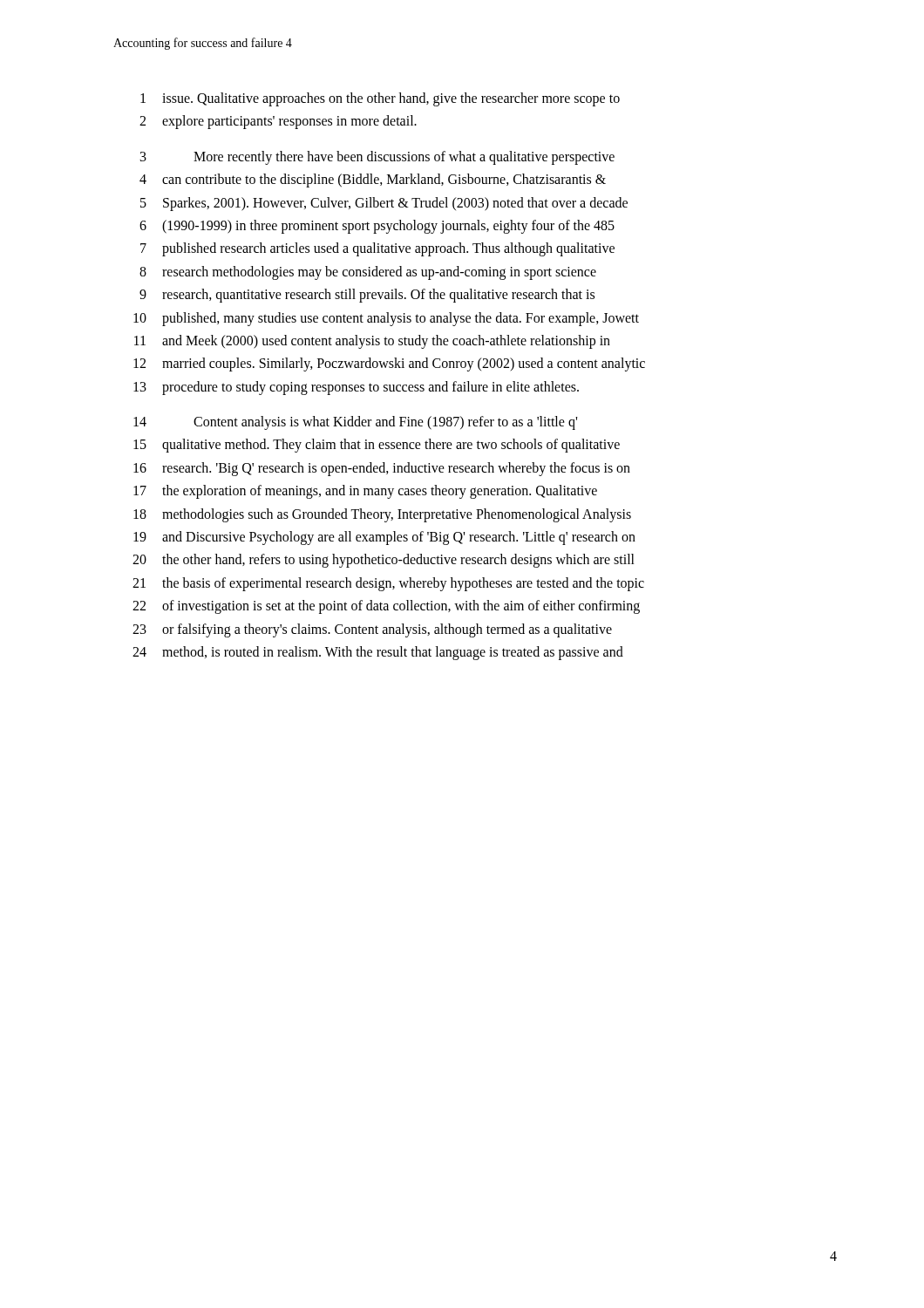924x1308 pixels.
Task: Click on the list item that says "3 More recently there have been"
Action: tap(475, 157)
